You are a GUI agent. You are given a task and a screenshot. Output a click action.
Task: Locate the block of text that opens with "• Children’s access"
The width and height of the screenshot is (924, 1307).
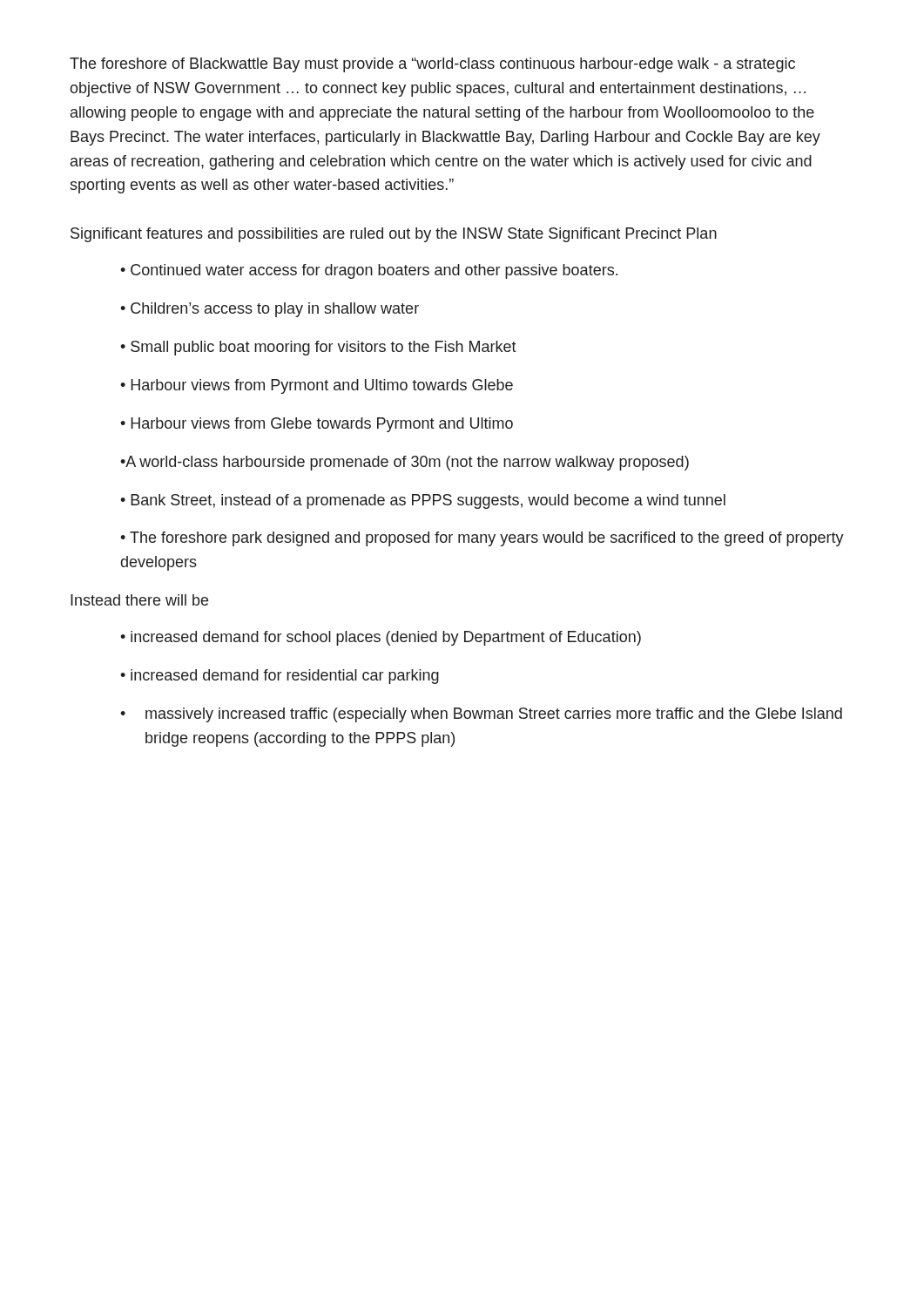270,309
